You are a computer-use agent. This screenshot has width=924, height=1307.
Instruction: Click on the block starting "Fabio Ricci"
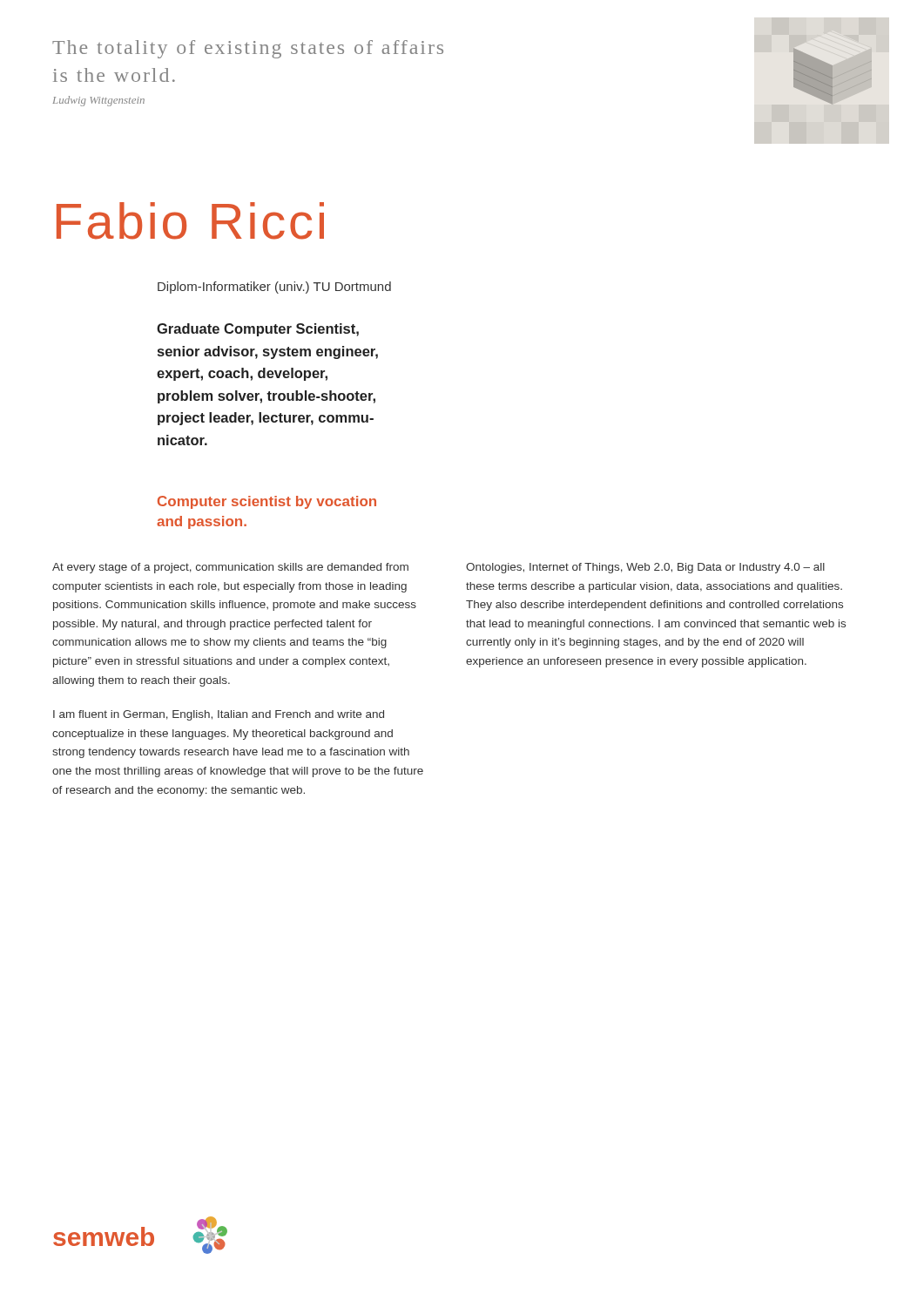[x=191, y=221]
